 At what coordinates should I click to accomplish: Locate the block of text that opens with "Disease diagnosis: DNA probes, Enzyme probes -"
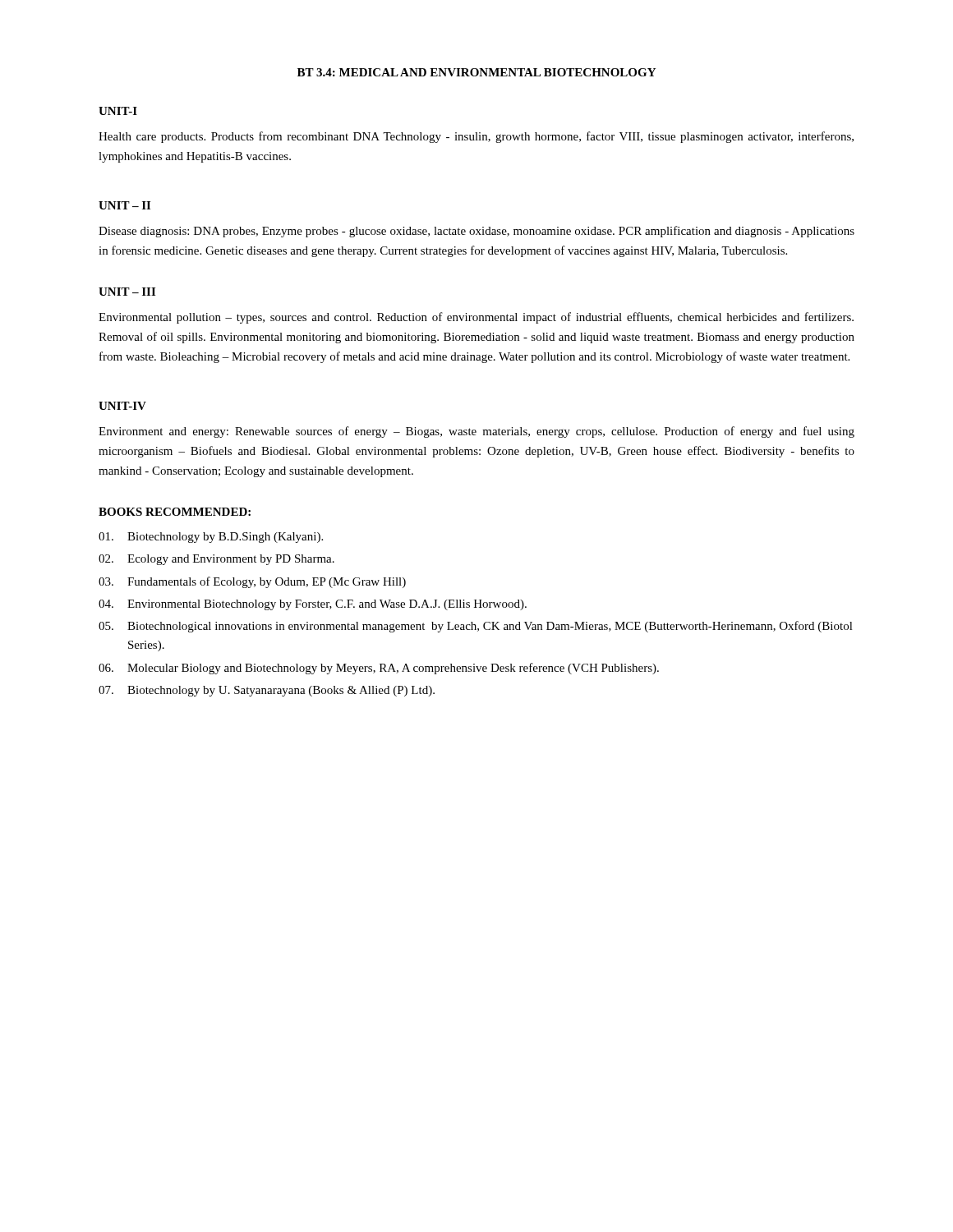pyautogui.click(x=476, y=241)
